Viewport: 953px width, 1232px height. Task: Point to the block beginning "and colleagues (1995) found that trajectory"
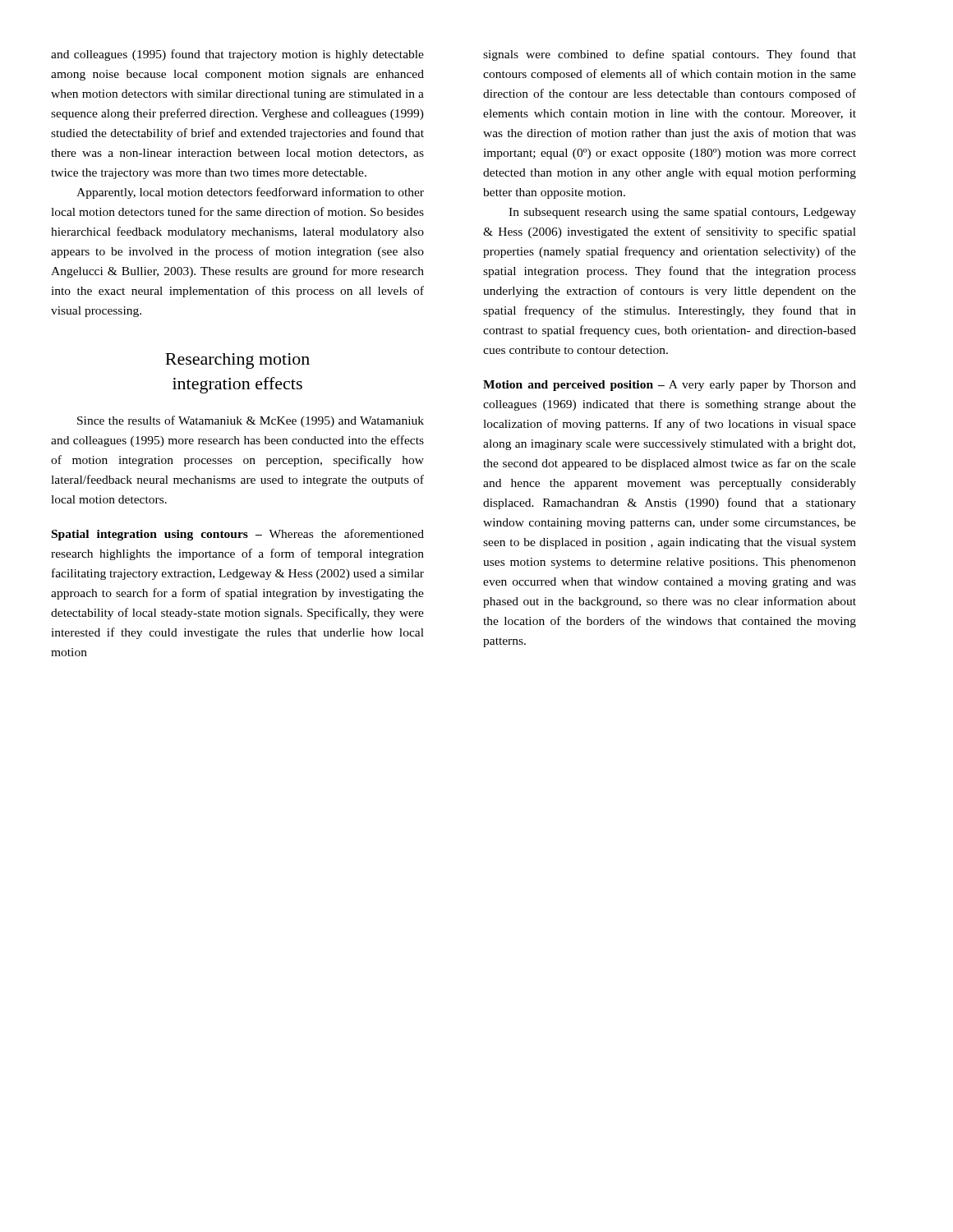237,113
